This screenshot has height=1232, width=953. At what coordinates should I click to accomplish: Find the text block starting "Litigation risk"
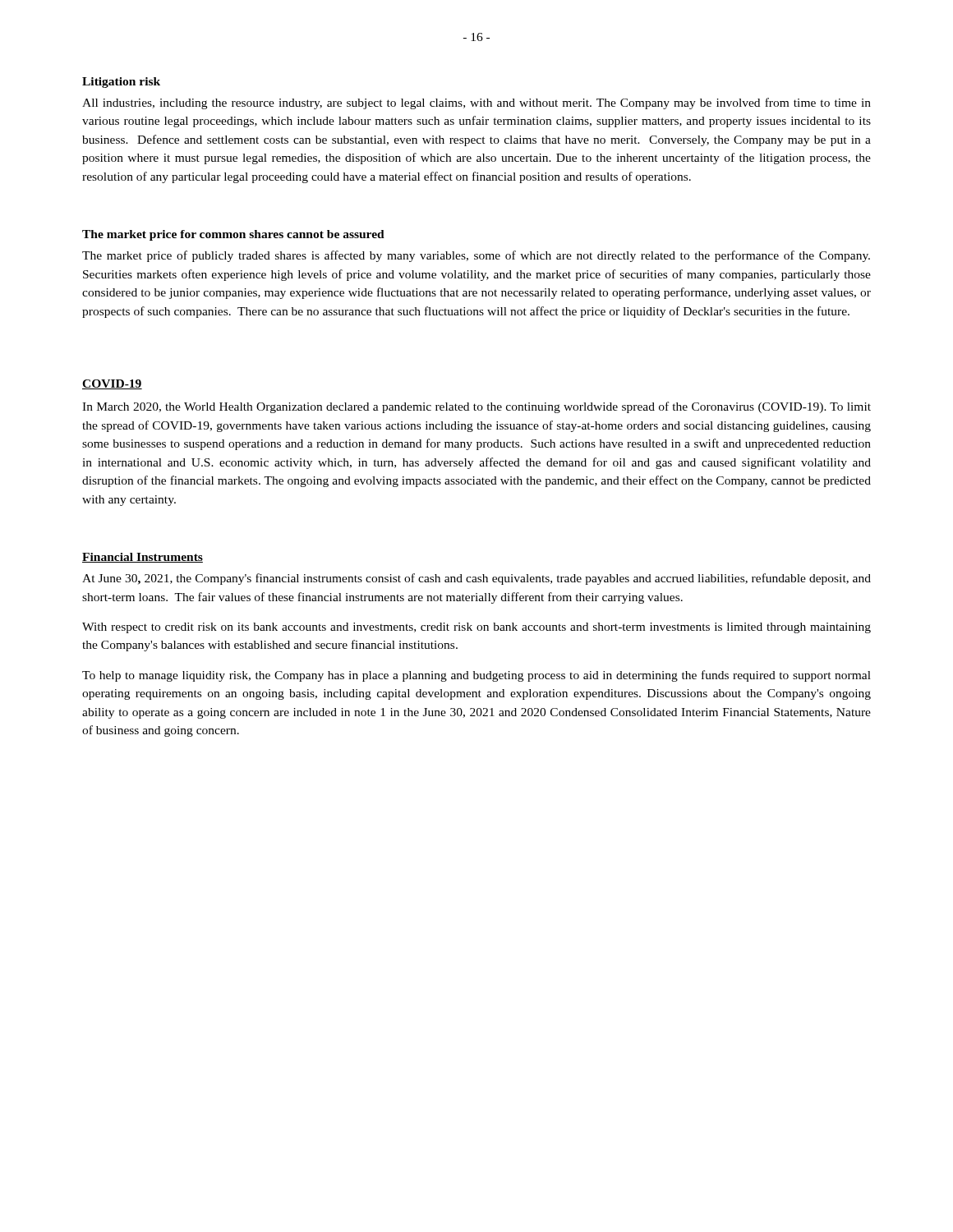coord(121,81)
